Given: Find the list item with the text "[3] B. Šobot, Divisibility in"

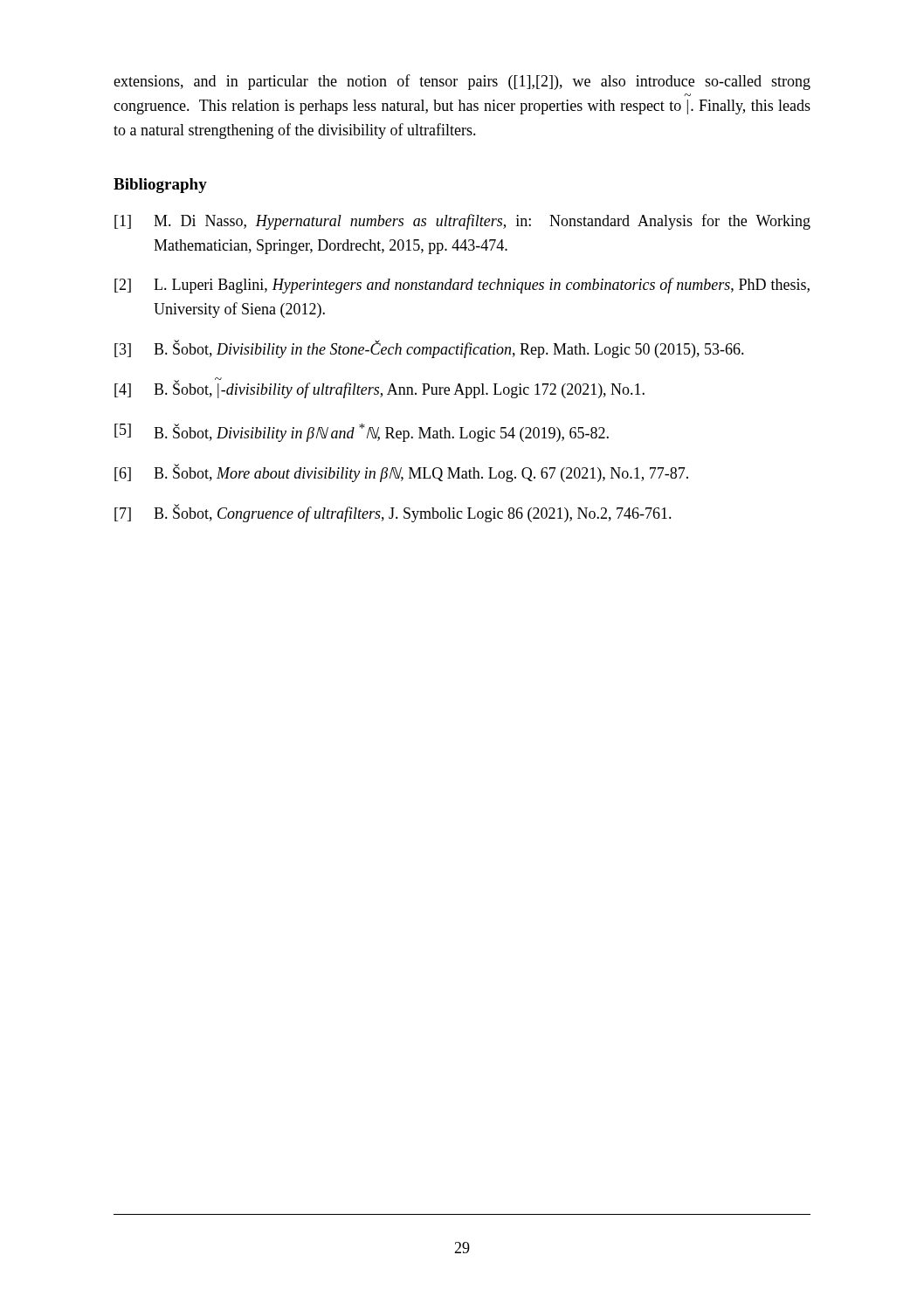Looking at the screenshot, I should [x=462, y=350].
